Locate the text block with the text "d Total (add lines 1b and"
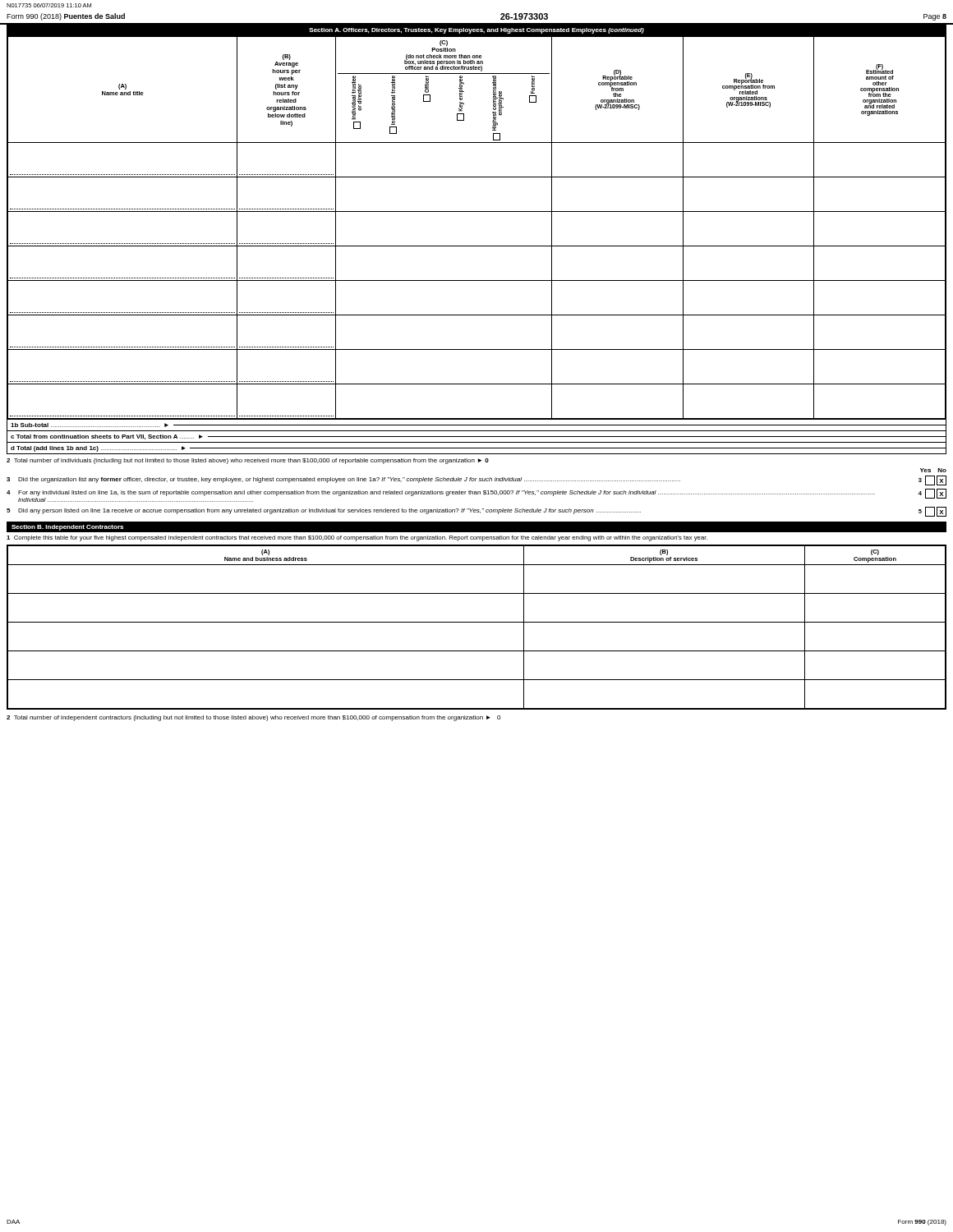 pos(478,448)
